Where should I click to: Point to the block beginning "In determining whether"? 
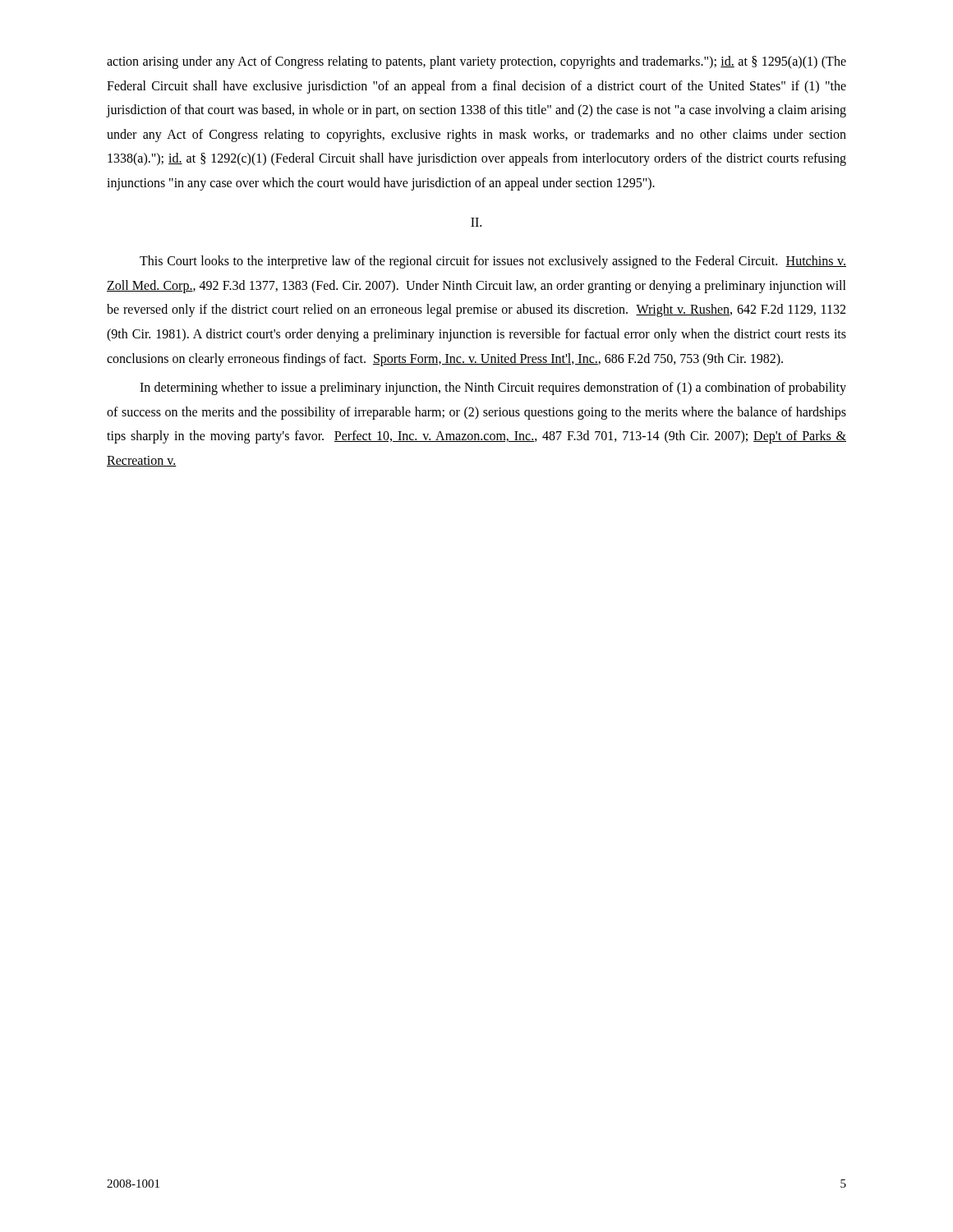pyautogui.click(x=476, y=424)
